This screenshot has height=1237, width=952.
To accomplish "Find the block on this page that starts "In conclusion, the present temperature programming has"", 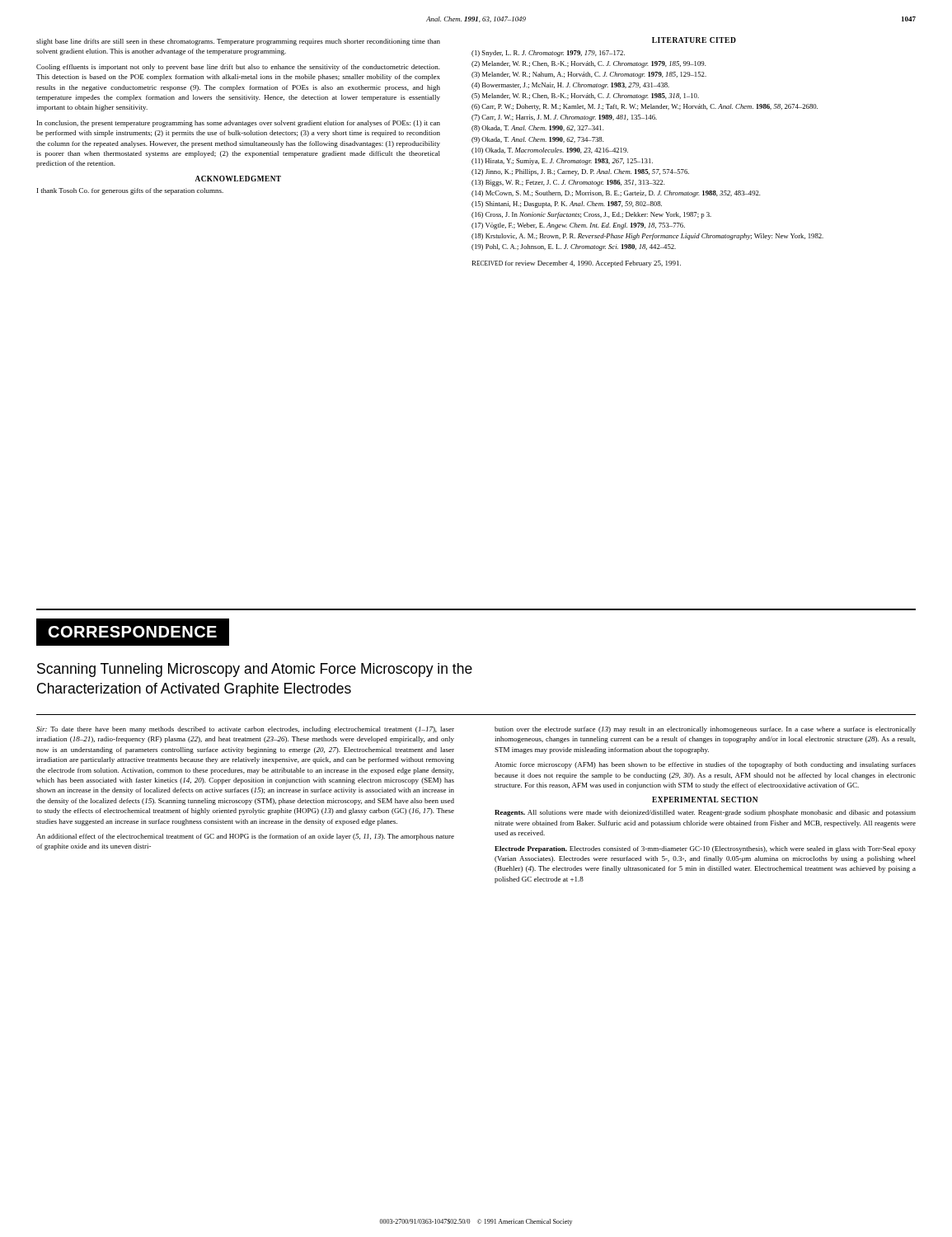I will click(x=238, y=143).
